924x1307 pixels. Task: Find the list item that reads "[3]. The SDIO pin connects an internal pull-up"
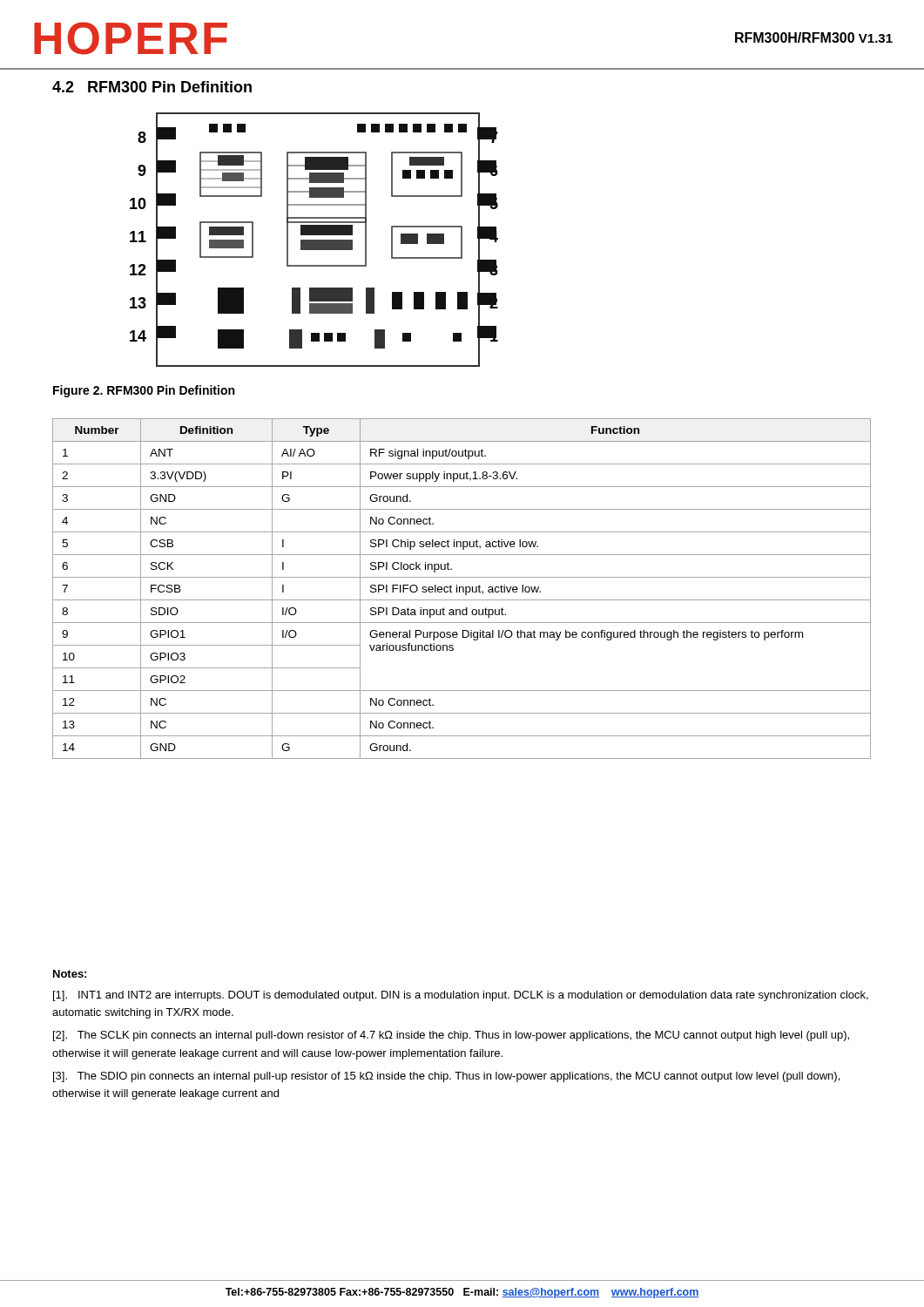coord(446,1084)
